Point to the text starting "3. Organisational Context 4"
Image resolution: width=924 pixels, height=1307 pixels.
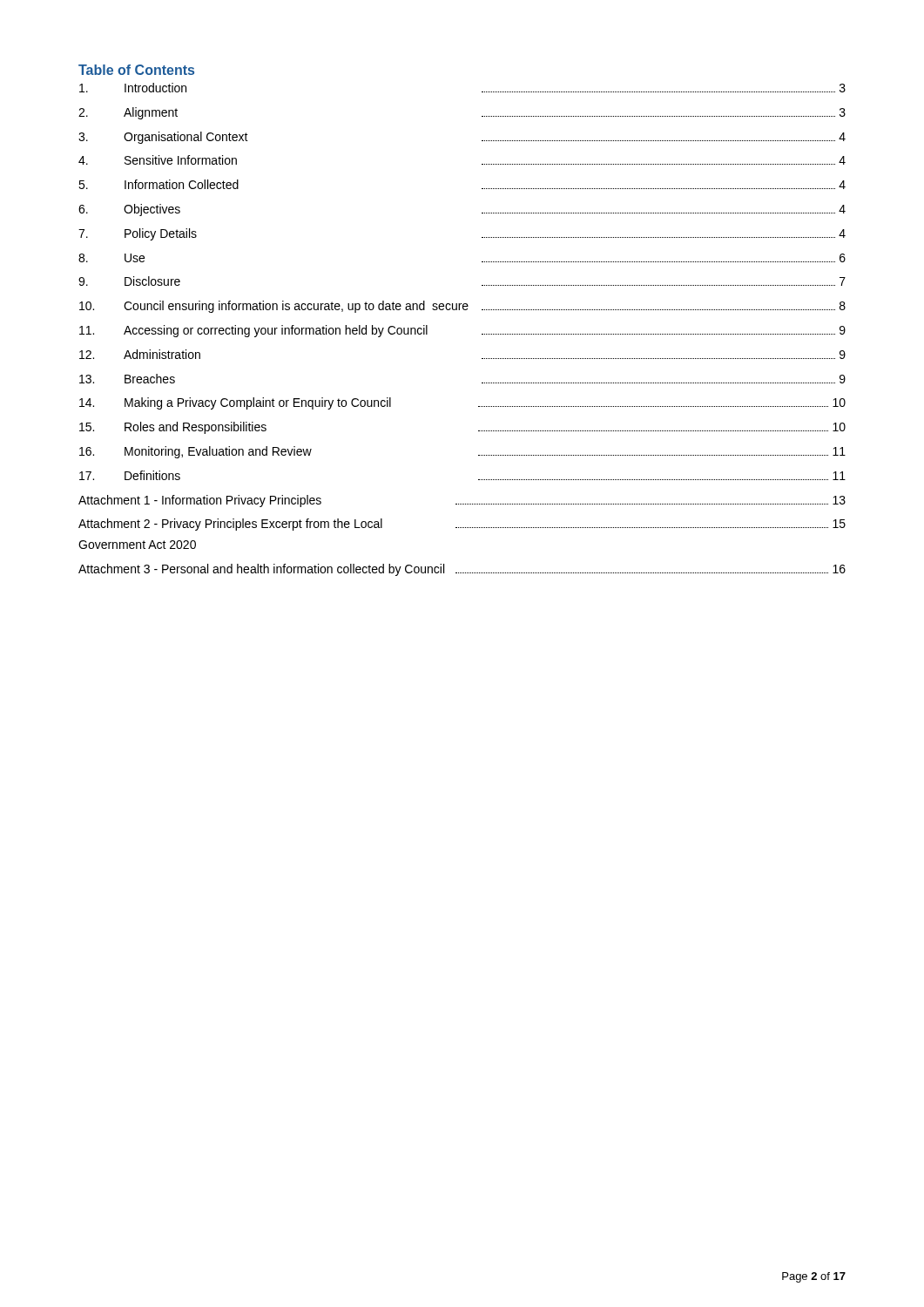point(181,137)
